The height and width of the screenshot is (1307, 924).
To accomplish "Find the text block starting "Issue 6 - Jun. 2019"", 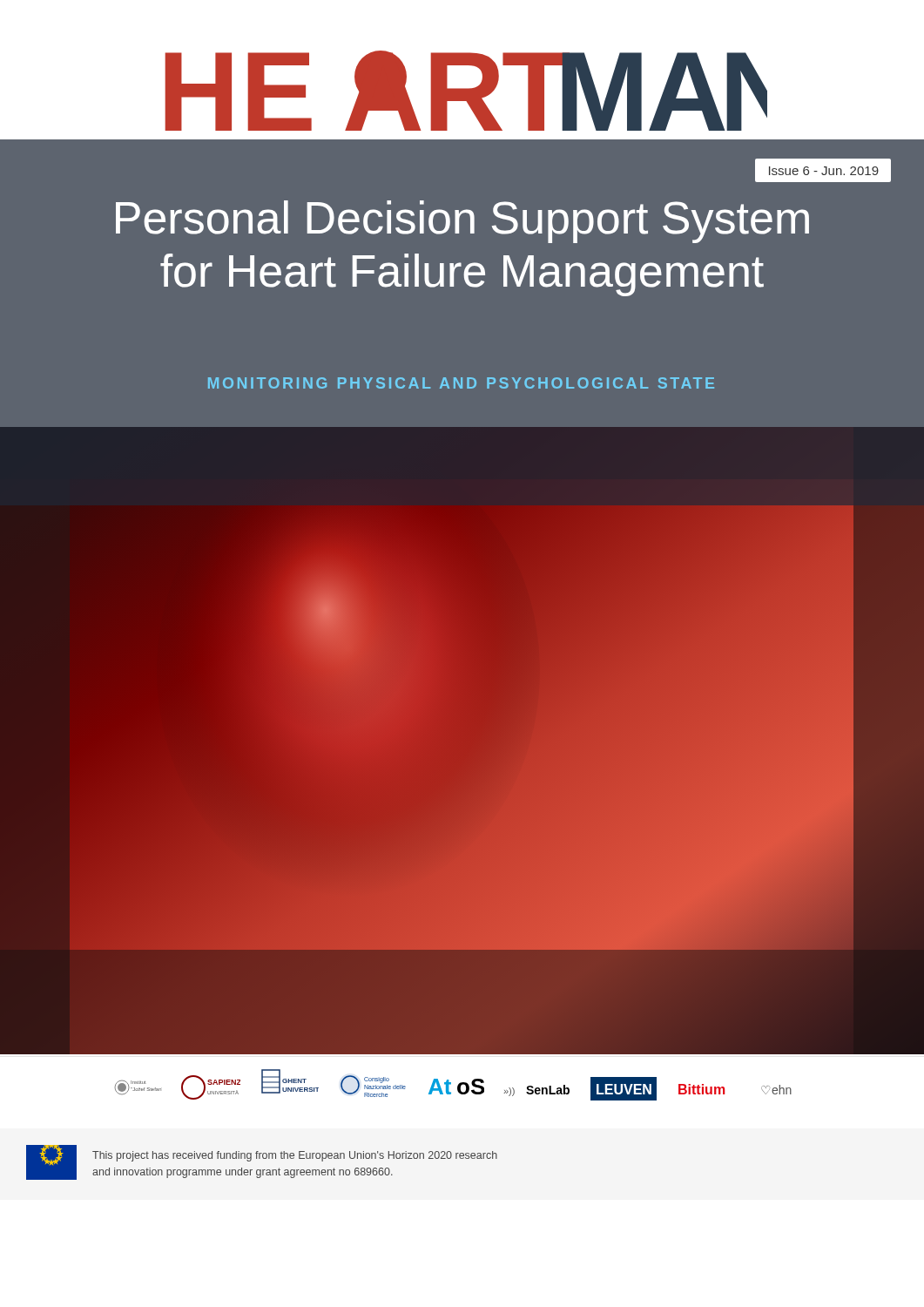I will [823, 170].
